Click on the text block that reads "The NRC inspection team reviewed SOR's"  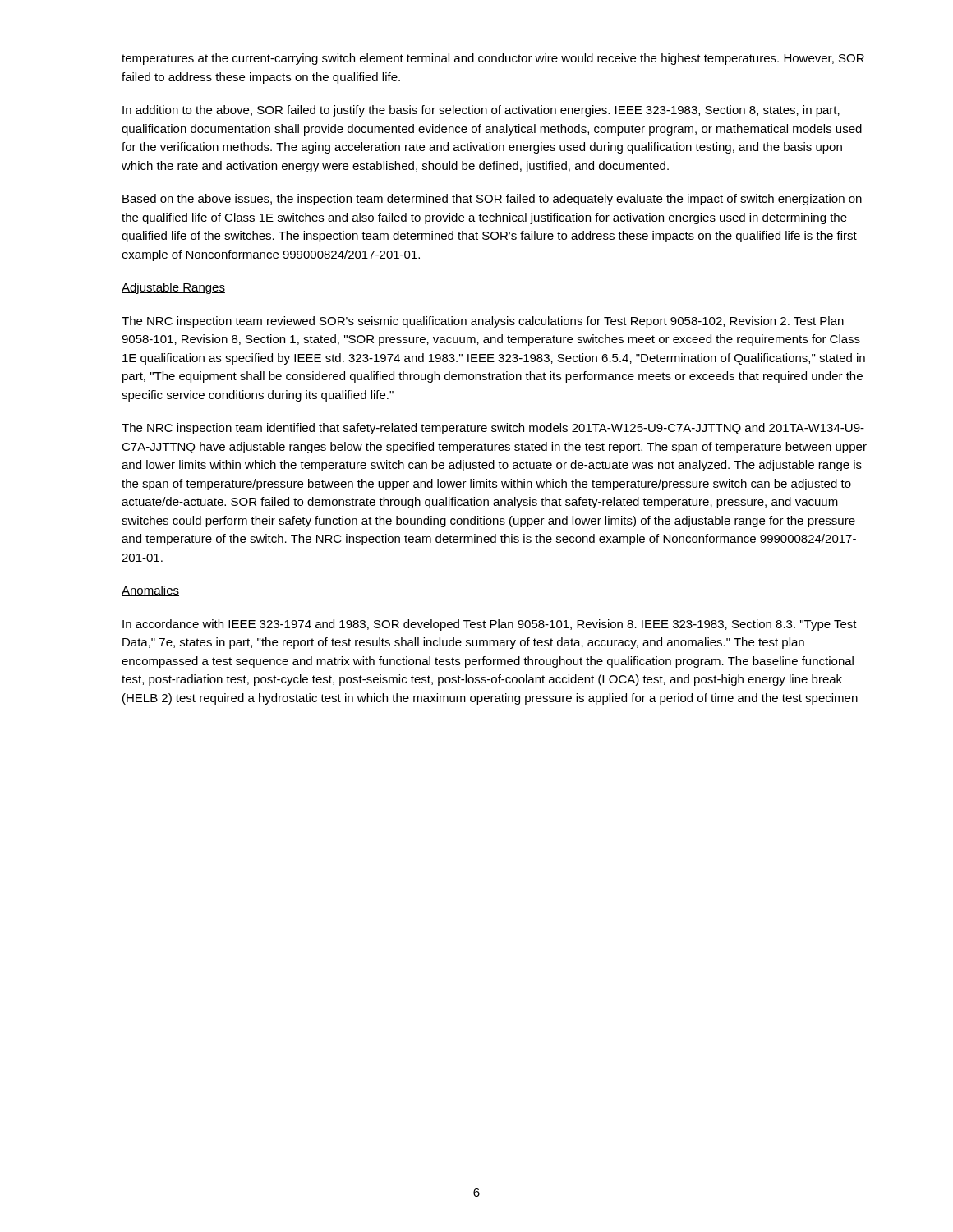494,357
